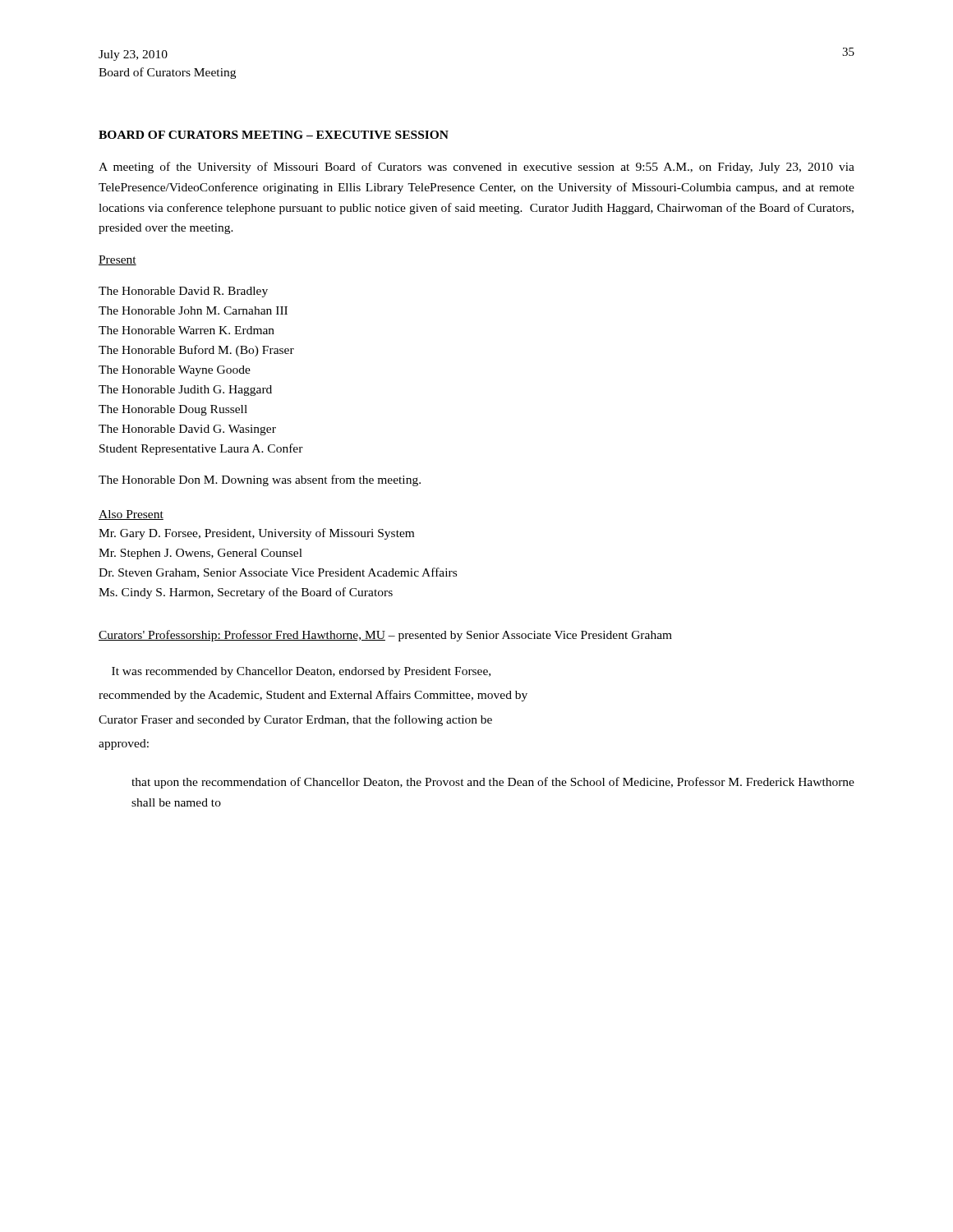Screen dimensions: 1232x953
Task: Select the region starting "BOARD OF CURATORS MEETING –"
Action: click(274, 134)
